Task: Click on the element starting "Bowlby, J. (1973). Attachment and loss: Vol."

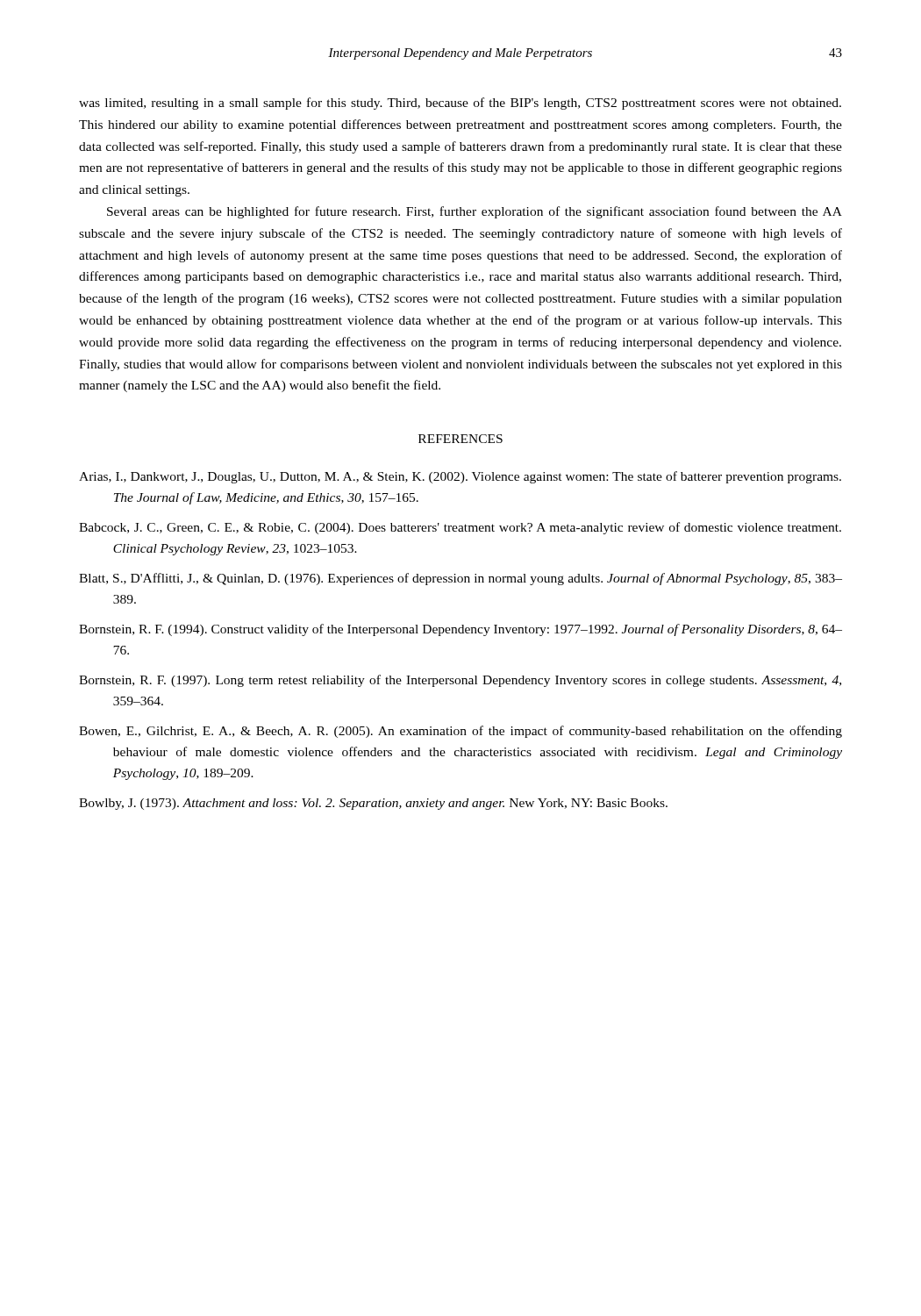Action: [x=374, y=802]
